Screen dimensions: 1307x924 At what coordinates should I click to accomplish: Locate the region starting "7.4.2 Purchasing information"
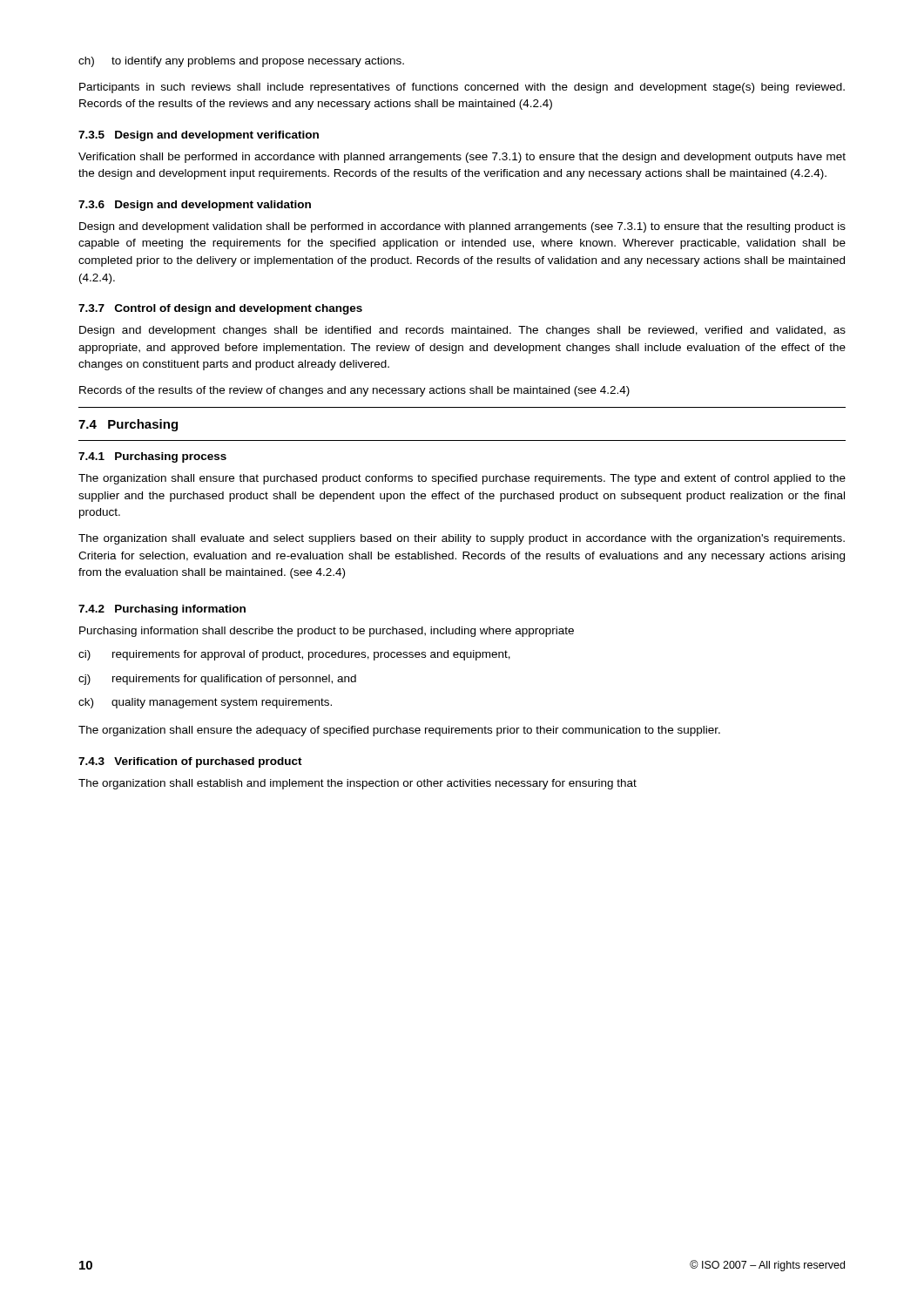[162, 608]
